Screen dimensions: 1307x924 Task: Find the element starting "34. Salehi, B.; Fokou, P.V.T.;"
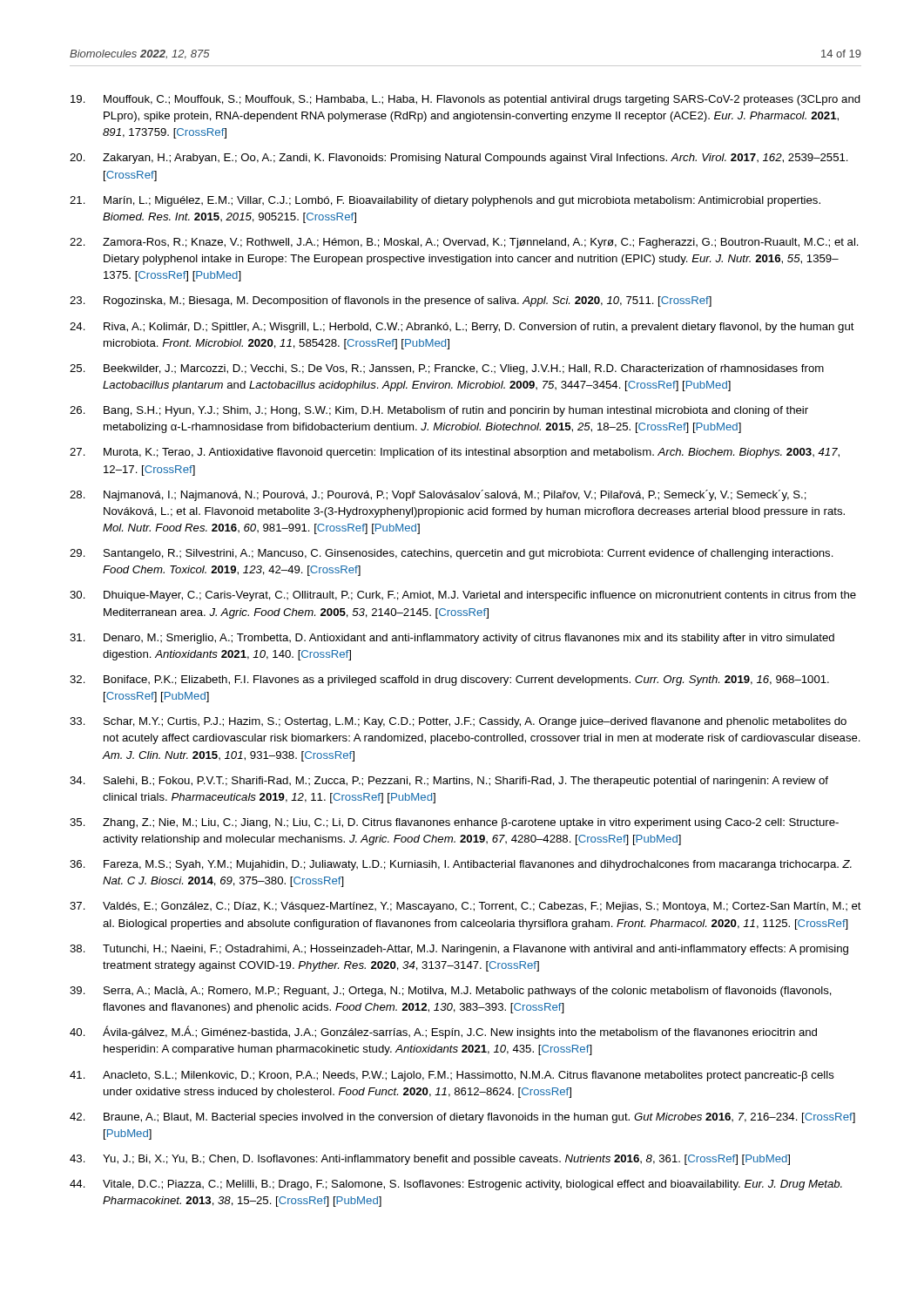[x=465, y=788]
